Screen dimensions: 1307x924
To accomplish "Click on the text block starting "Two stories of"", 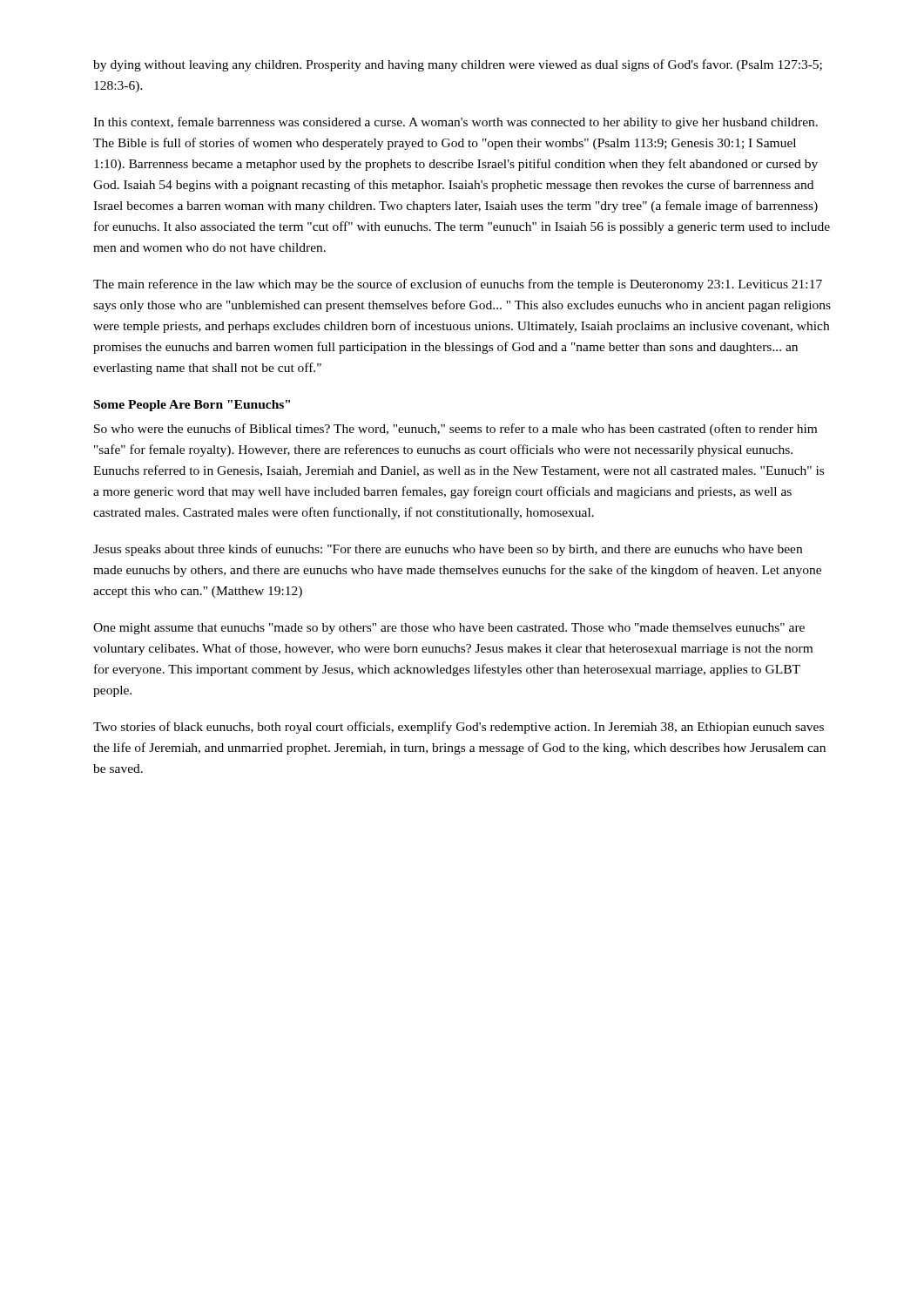I will 460,748.
